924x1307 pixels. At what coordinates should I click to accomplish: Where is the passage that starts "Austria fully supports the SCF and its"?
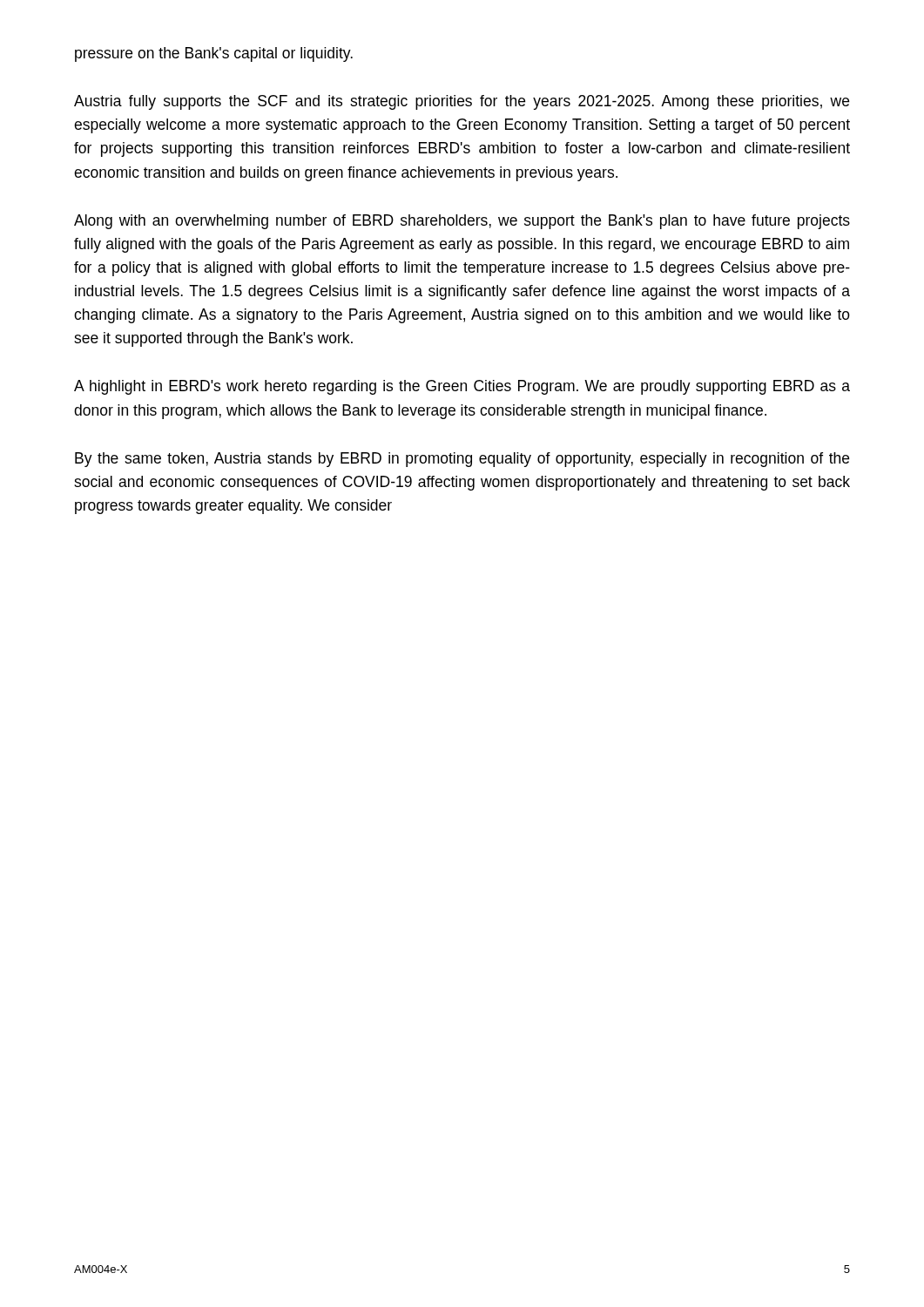(x=462, y=137)
